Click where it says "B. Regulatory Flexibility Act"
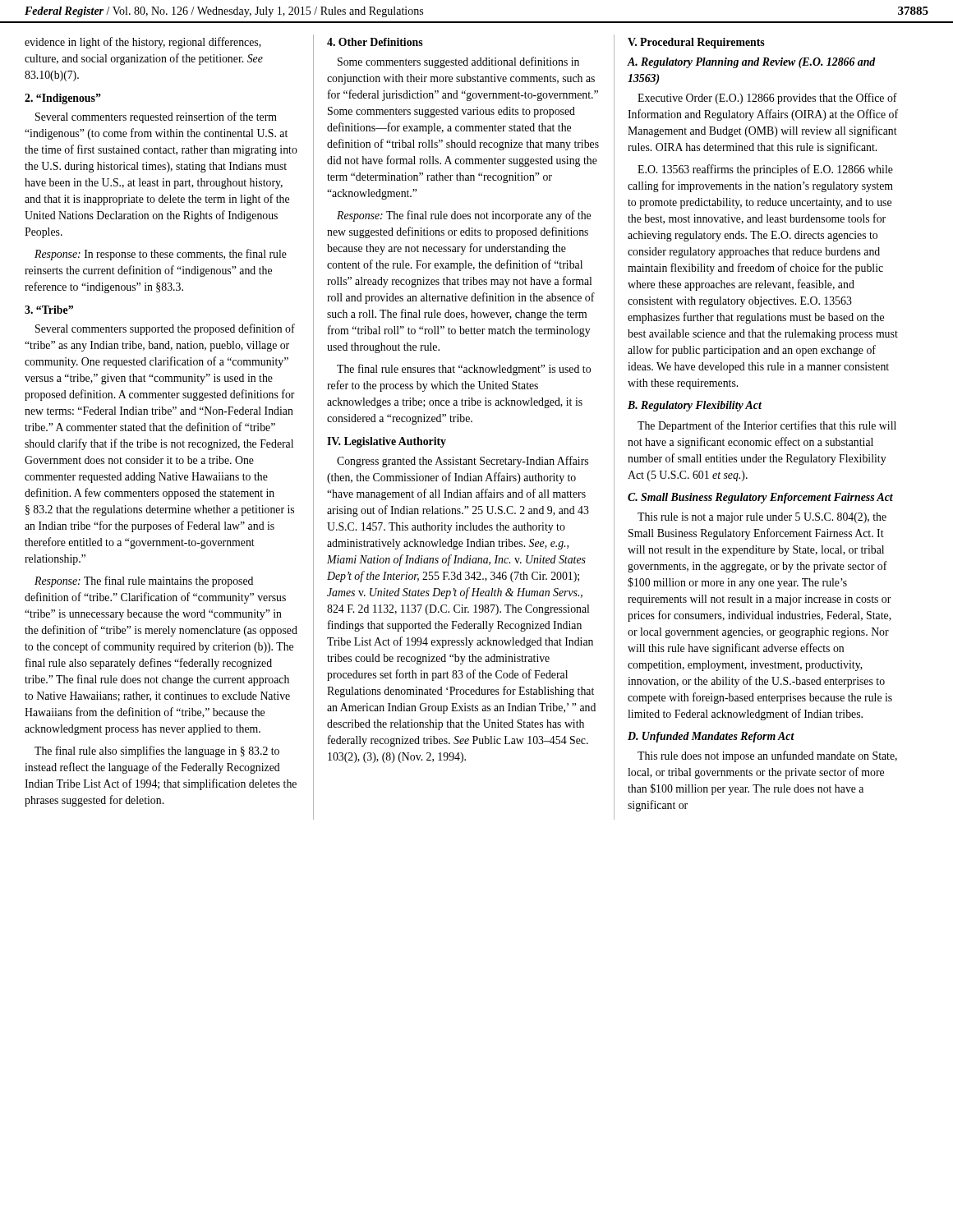 point(694,406)
